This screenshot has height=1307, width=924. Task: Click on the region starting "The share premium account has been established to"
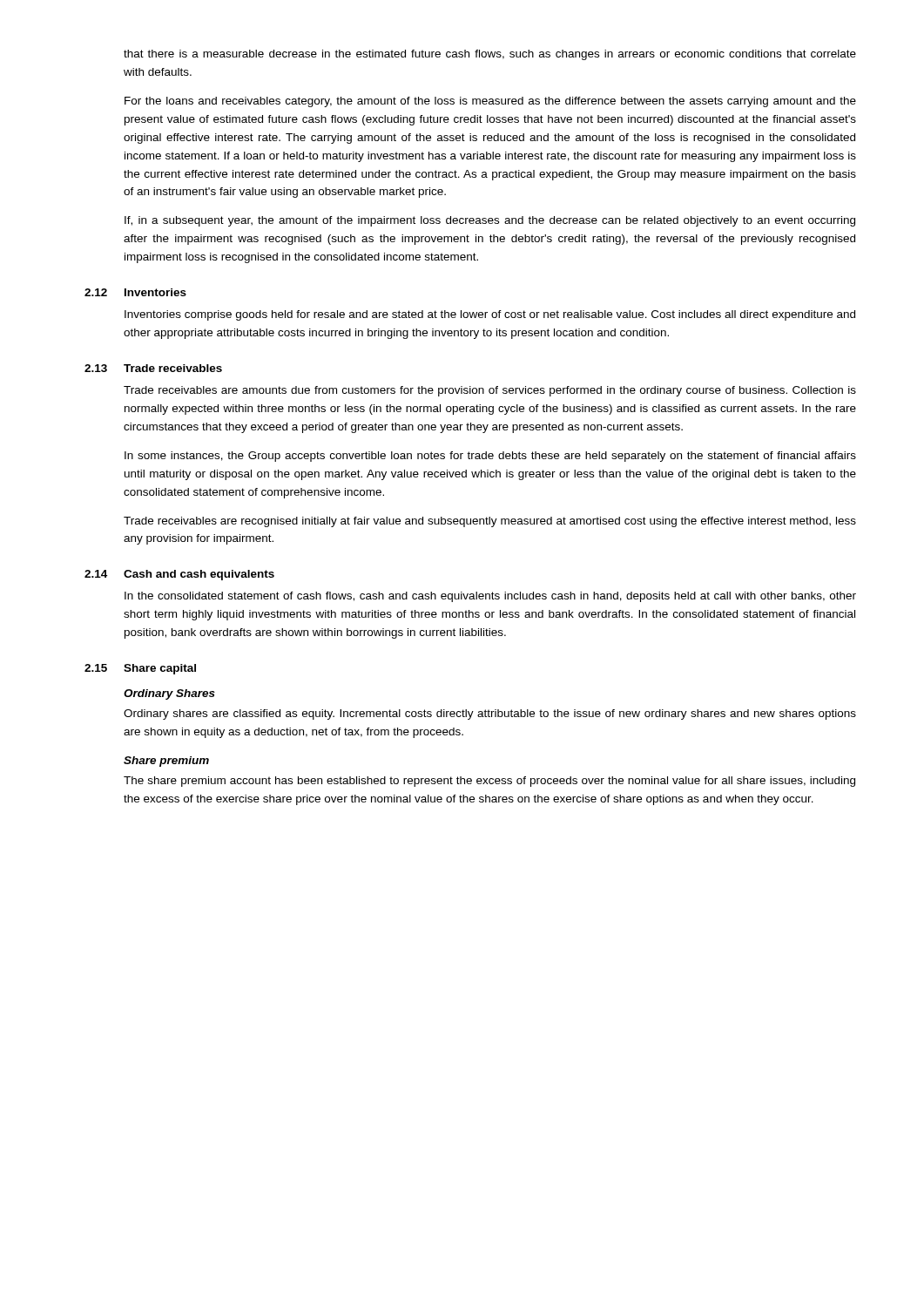[490, 789]
